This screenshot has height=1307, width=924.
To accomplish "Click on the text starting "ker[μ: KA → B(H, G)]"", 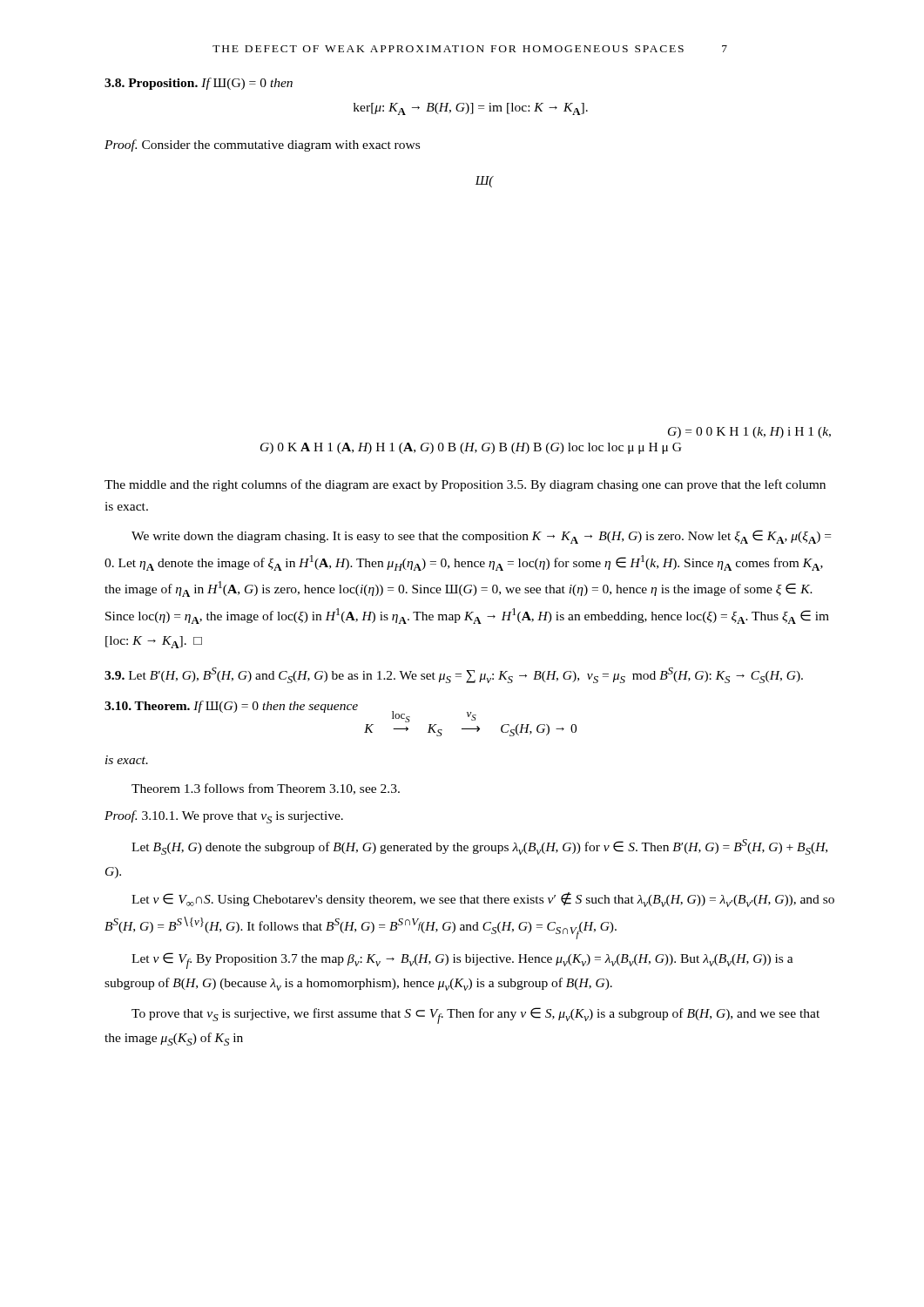I will coord(471,109).
